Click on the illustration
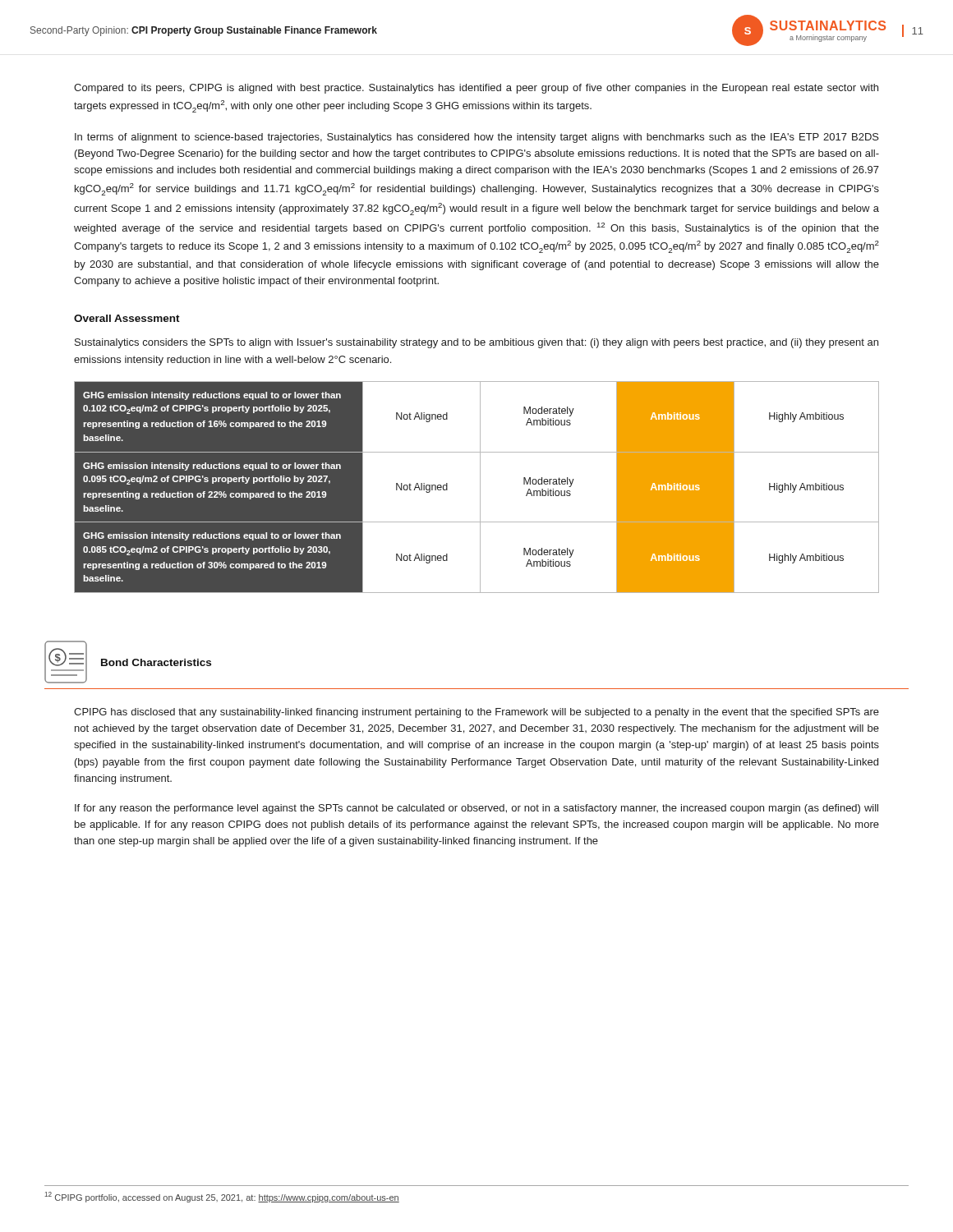 pyautogui.click(x=66, y=662)
